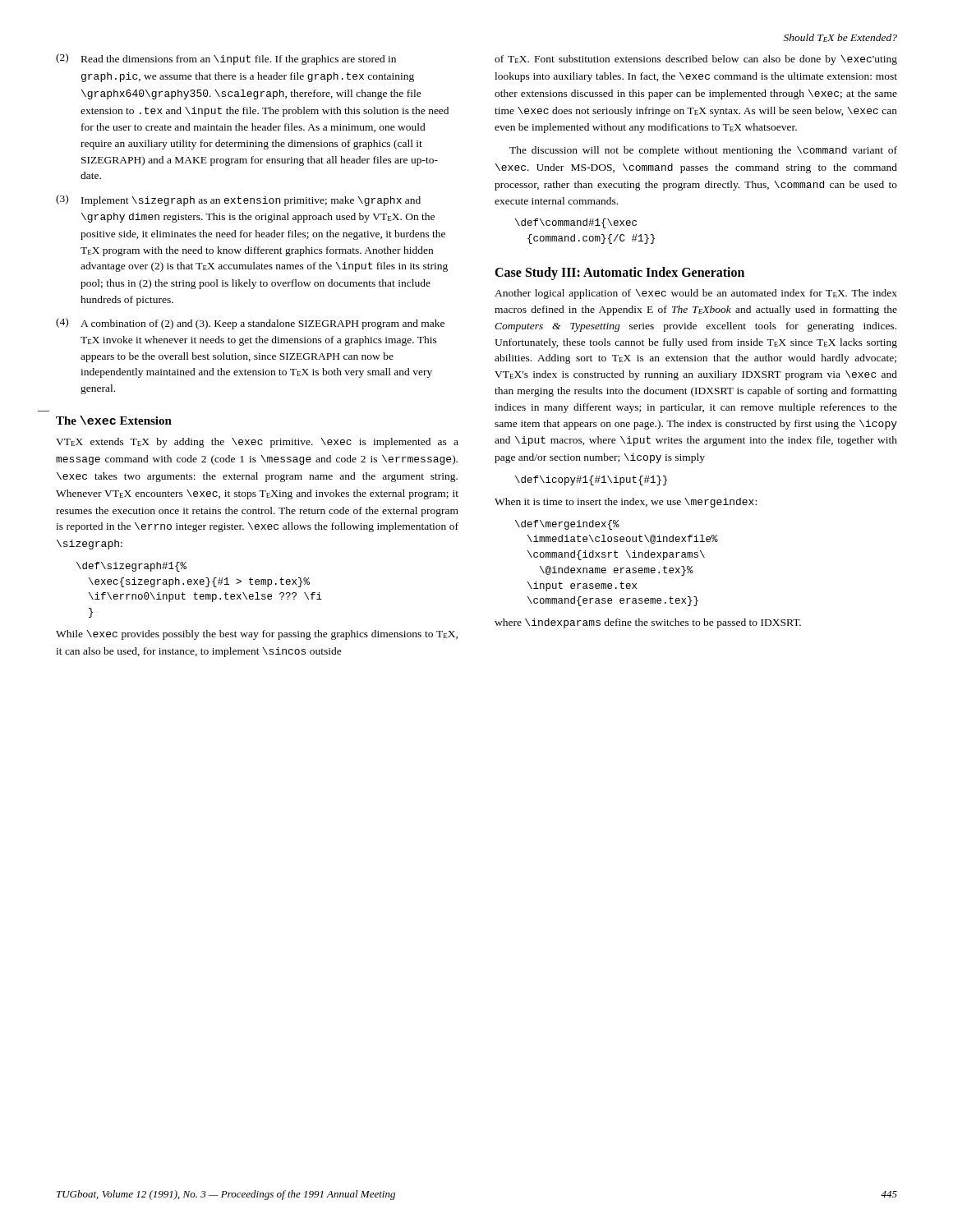
Task: Find the text block starting "The discussion will not be complete"
Action: [696, 175]
